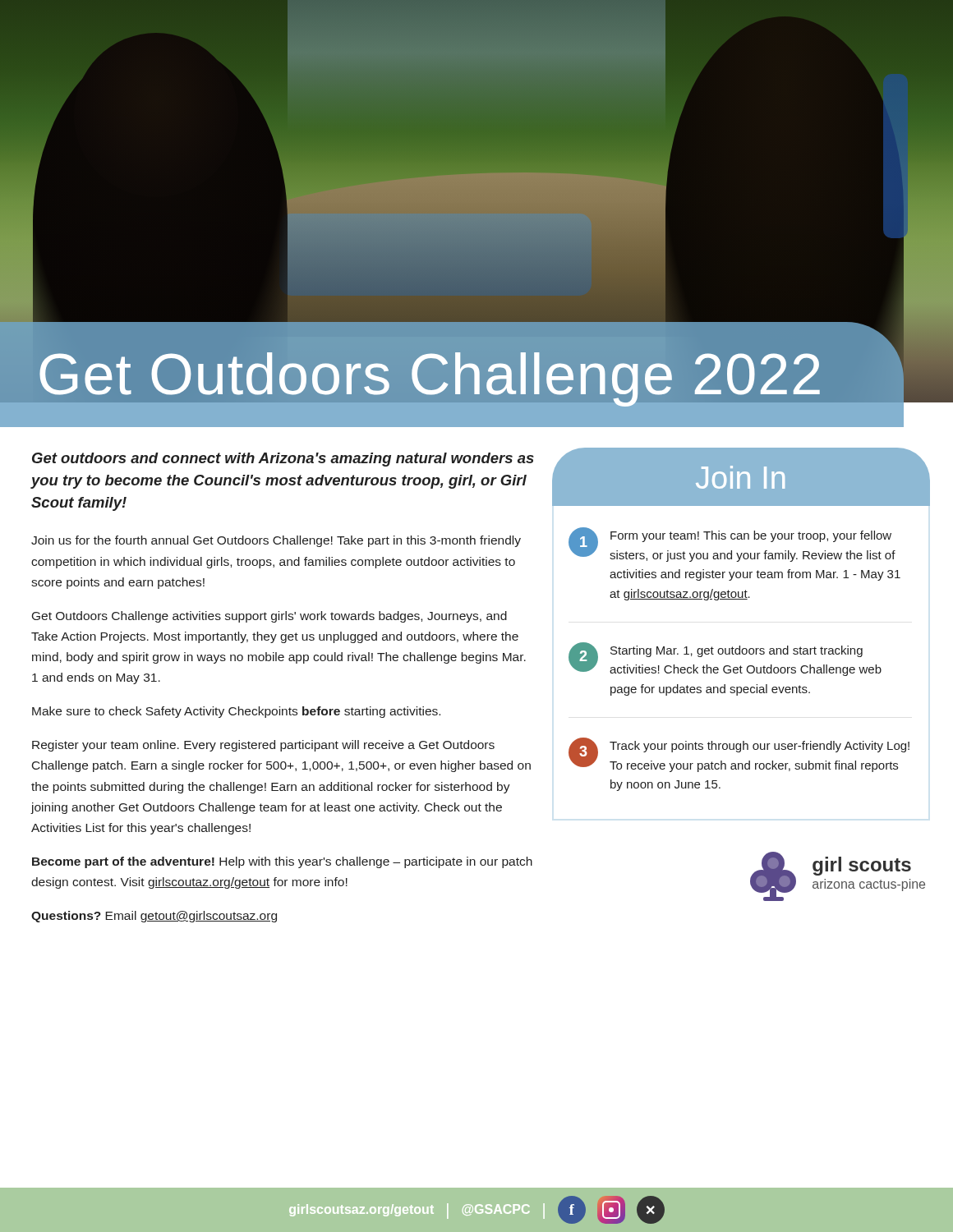
Task: Find the text block starting "Join us for the fourth"
Action: [x=276, y=561]
